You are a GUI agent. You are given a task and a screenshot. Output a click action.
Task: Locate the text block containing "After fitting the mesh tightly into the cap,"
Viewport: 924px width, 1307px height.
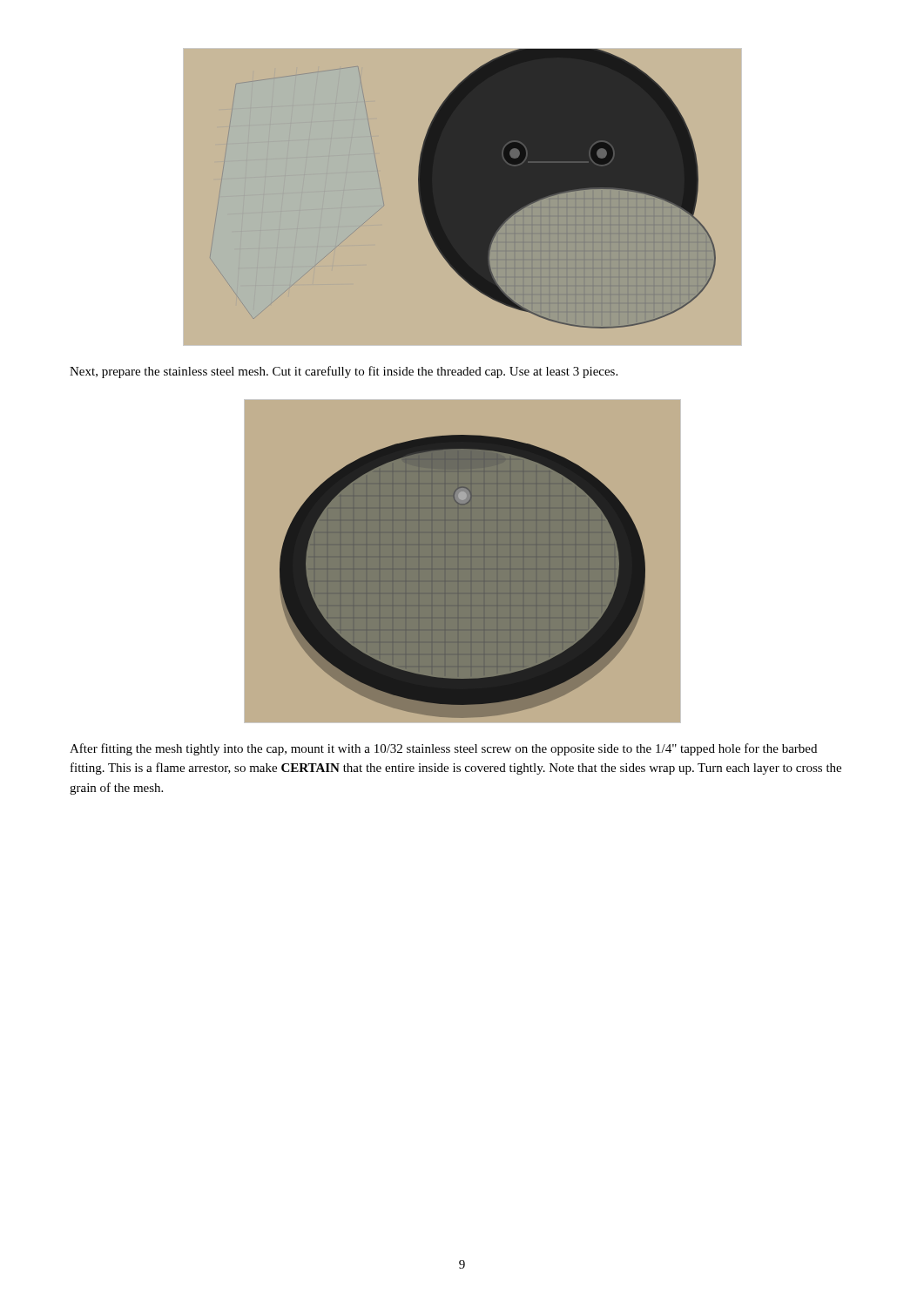[456, 768]
